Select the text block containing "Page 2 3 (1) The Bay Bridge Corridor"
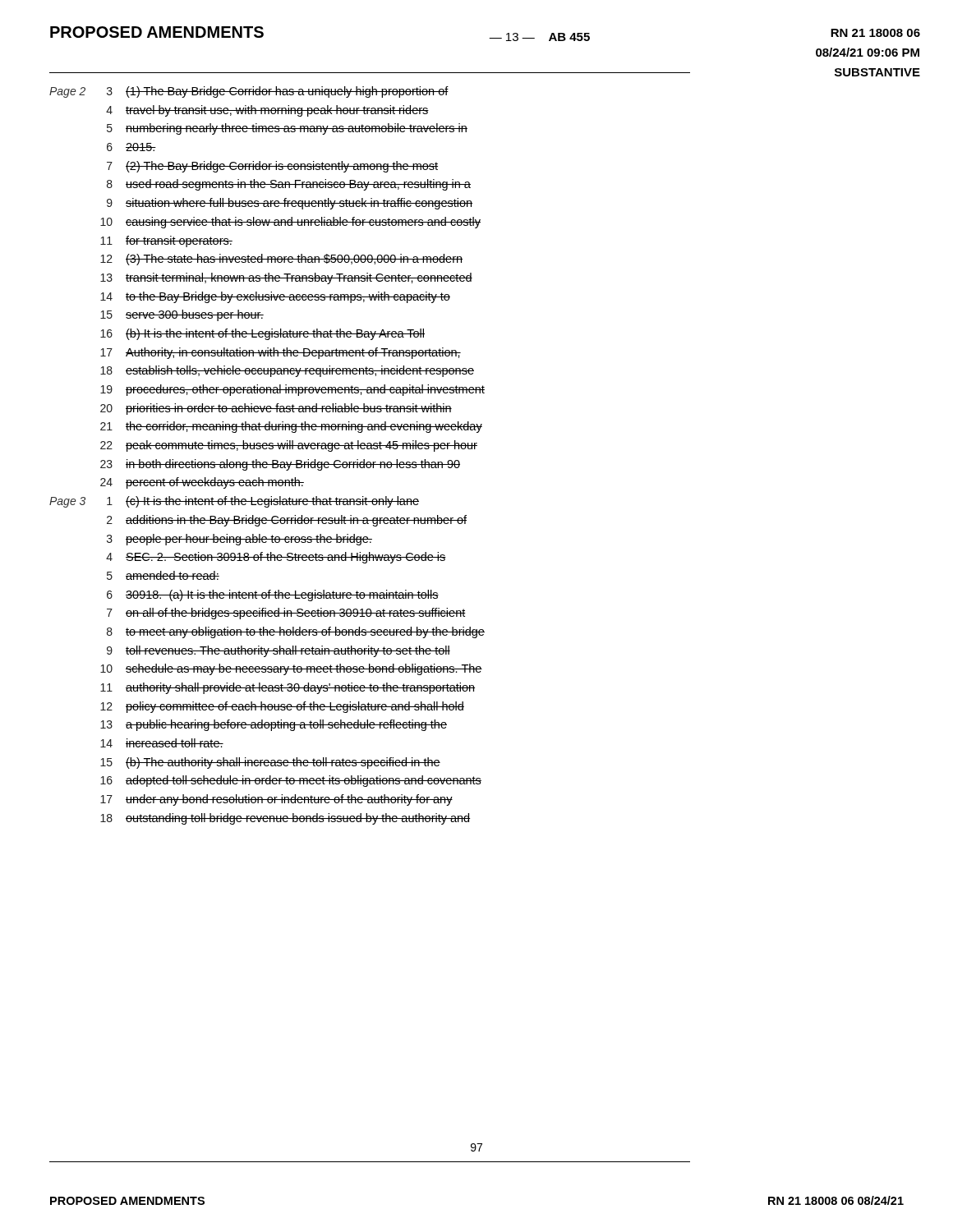Viewport: 953px width, 1232px height. point(357,455)
